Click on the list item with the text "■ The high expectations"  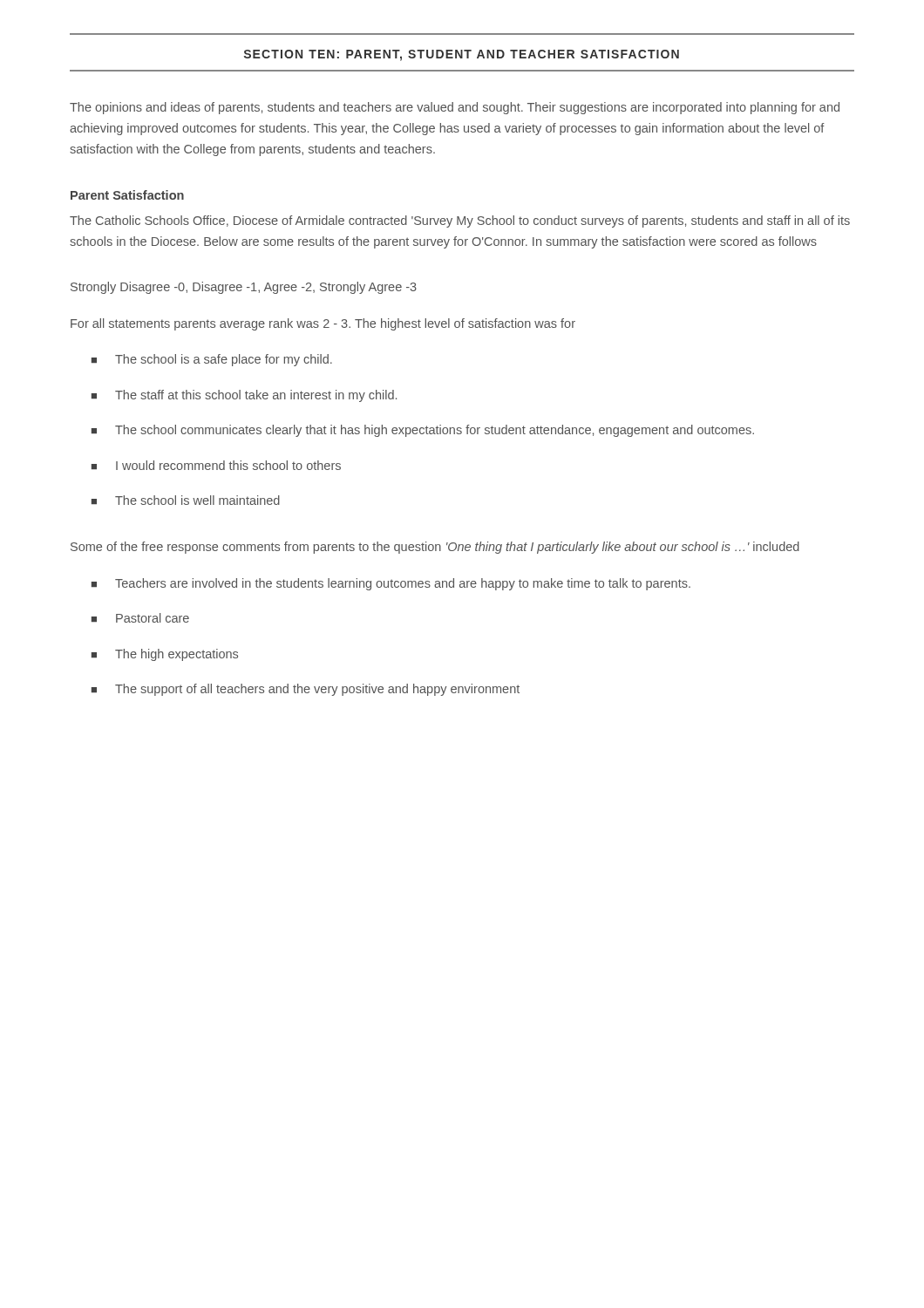165,654
